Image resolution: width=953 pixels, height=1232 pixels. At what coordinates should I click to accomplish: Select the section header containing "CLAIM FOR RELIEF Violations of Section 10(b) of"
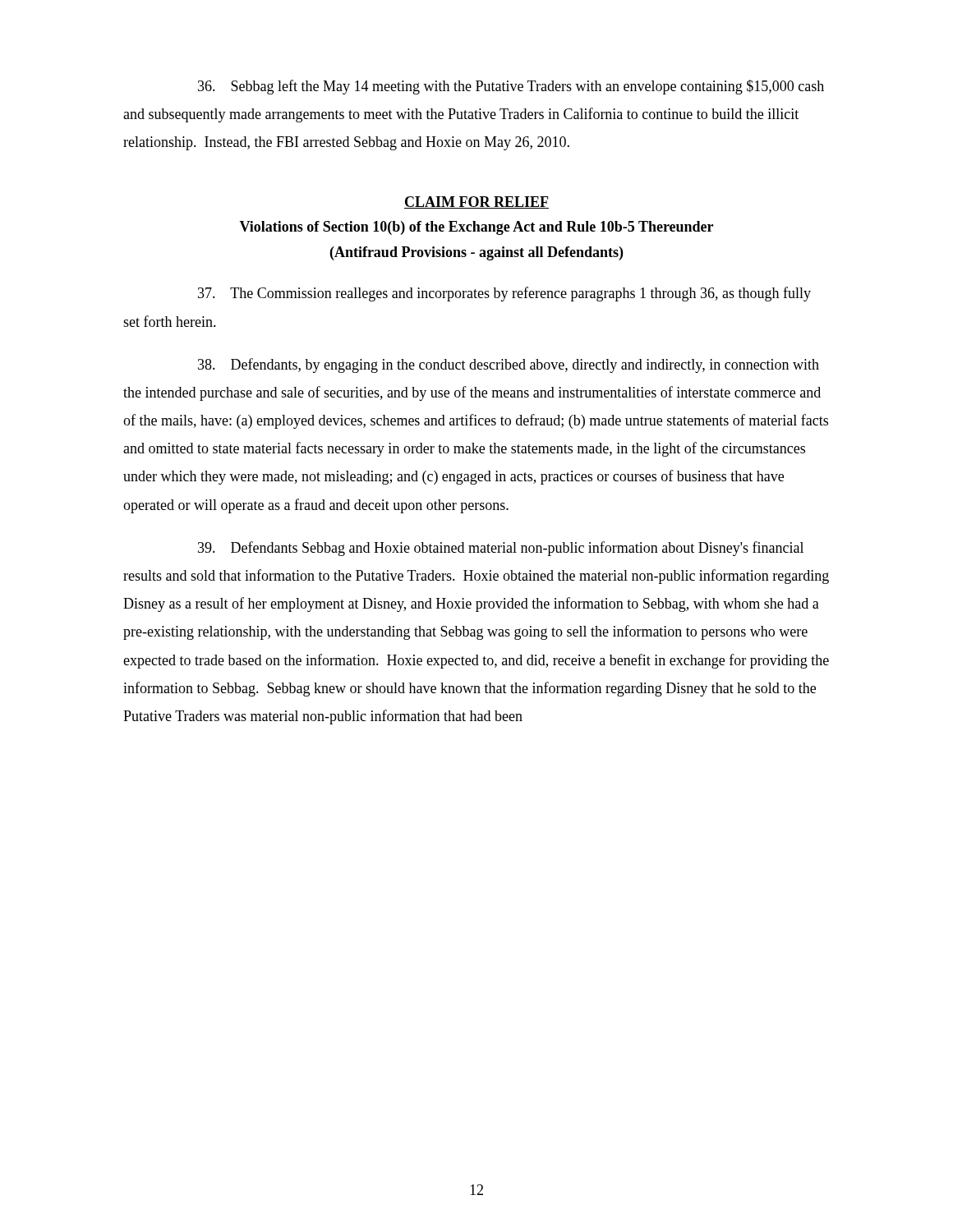coord(476,227)
